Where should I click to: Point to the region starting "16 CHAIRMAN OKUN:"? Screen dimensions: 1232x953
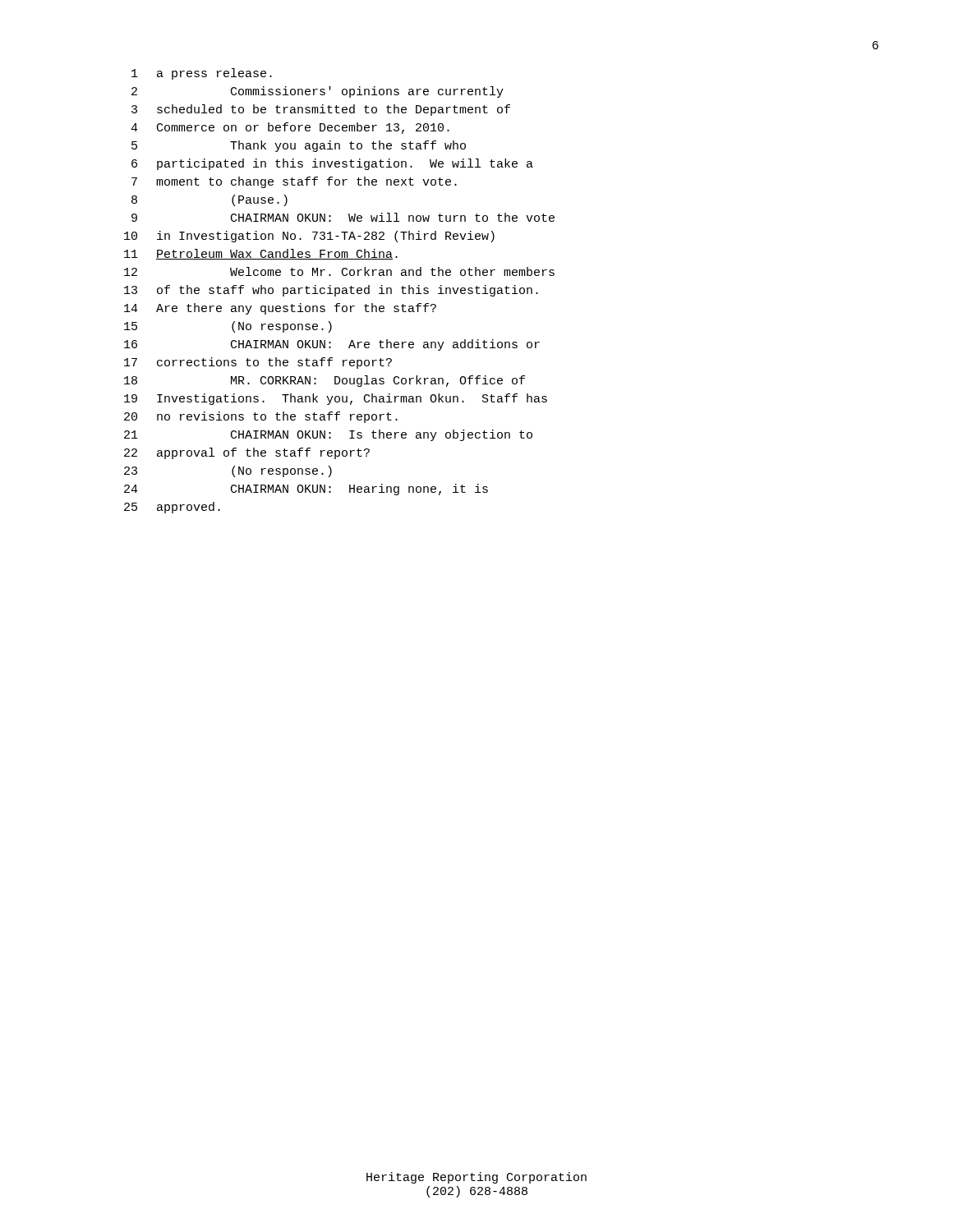[x=324, y=346]
